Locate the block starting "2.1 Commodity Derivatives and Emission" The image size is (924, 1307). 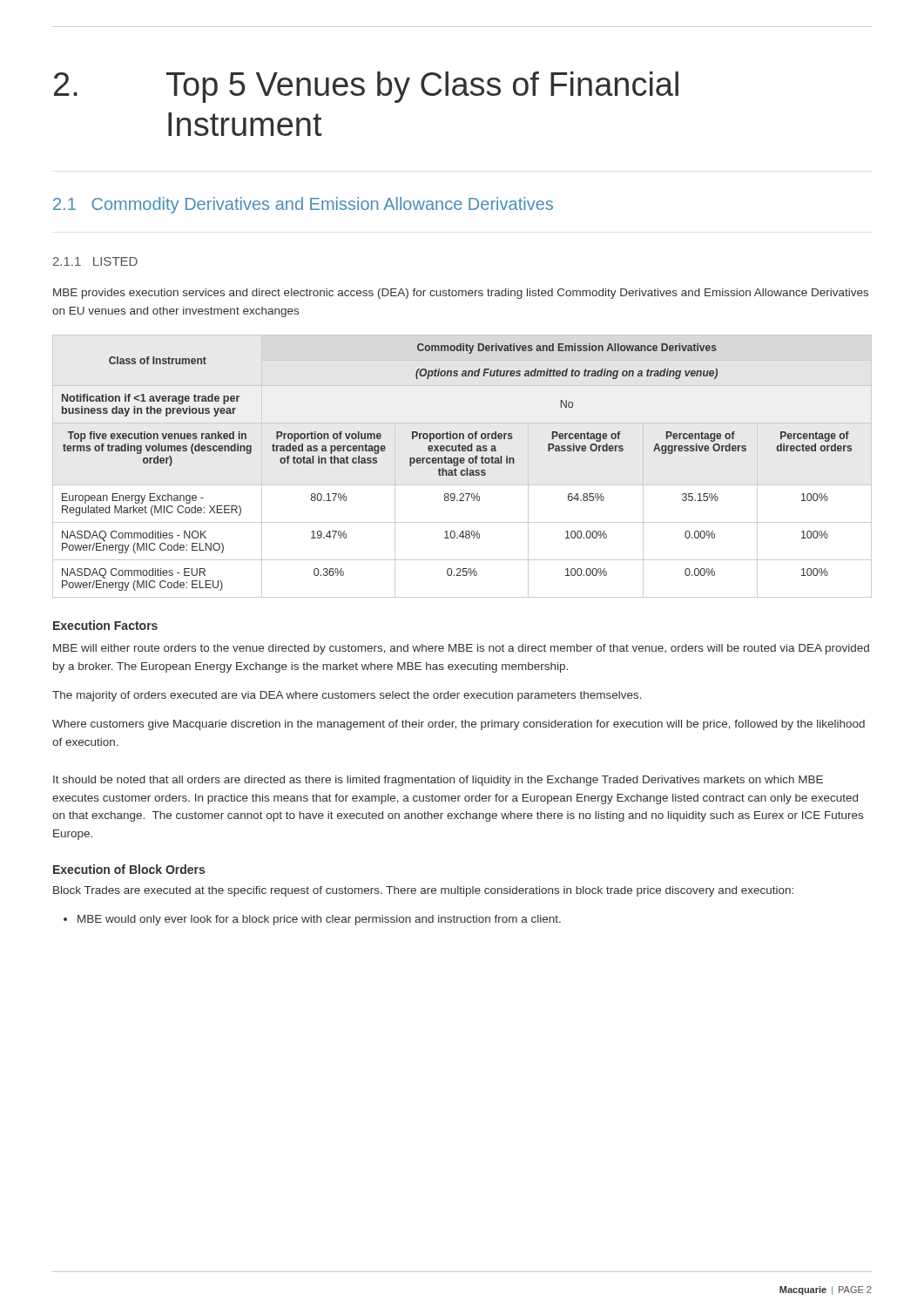coord(462,204)
